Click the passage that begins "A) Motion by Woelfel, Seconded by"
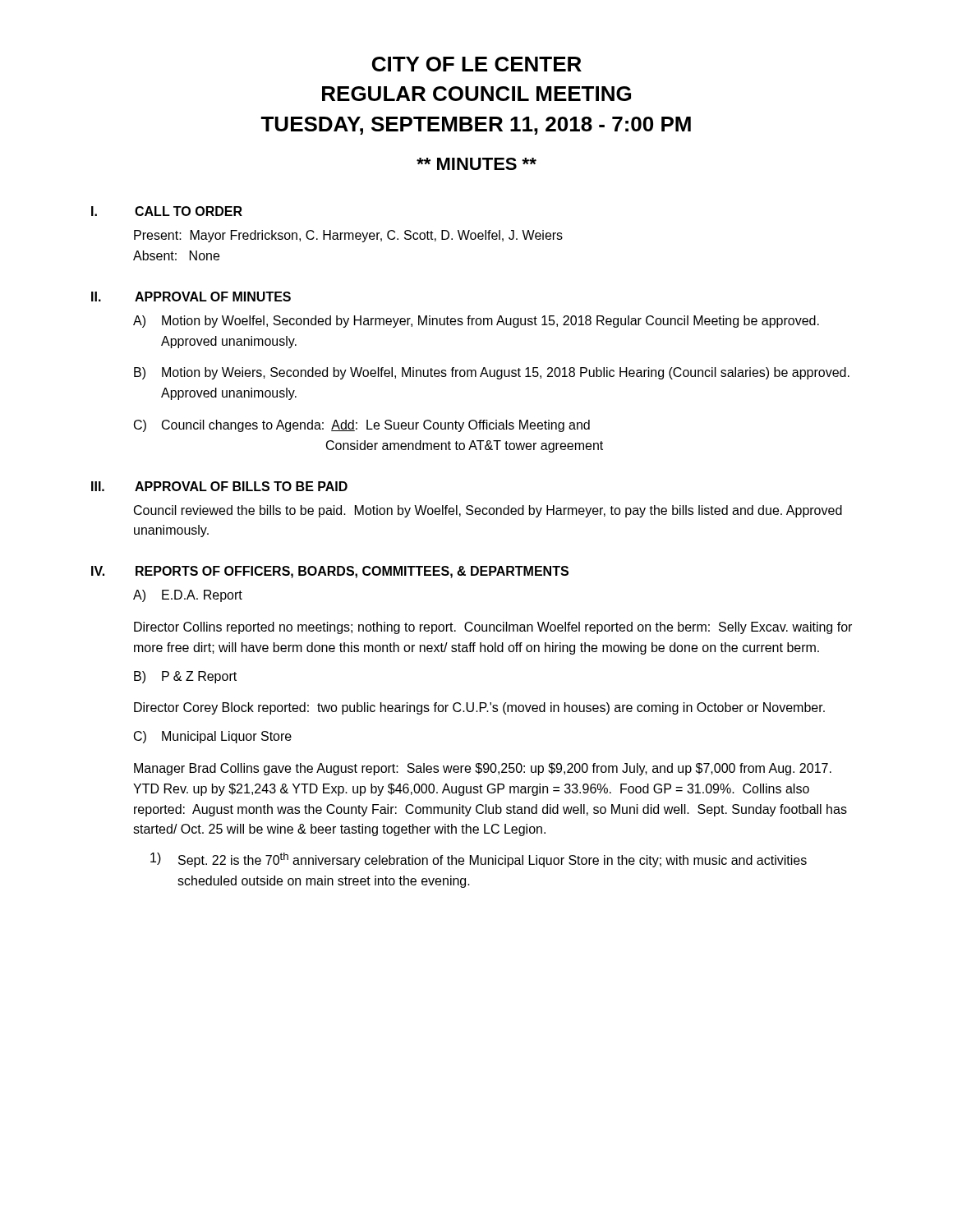The height and width of the screenshot is (1232, 953). click(x=498, y=331)
